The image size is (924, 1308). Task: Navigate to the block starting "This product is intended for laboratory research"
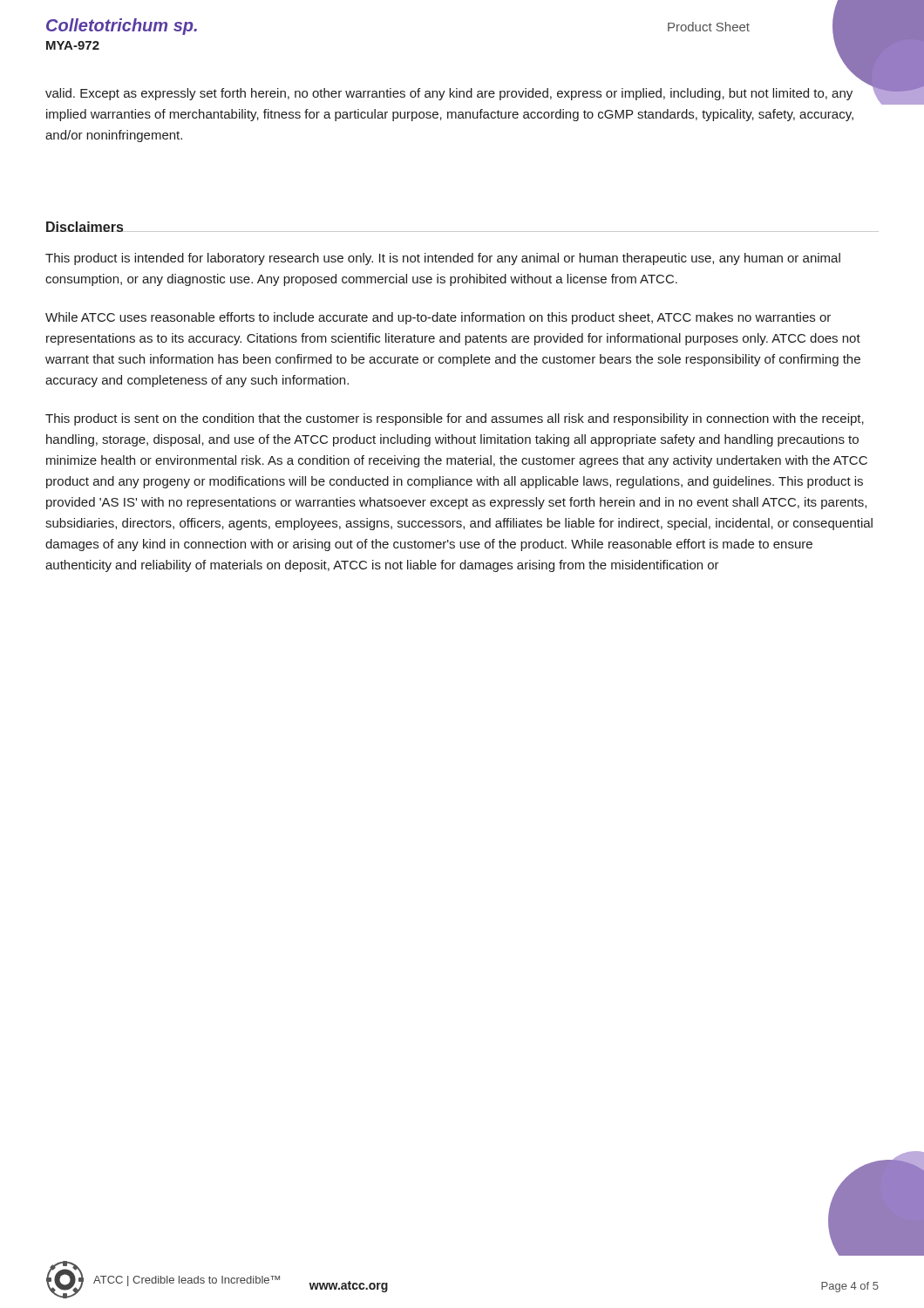(x=443, y=268)
